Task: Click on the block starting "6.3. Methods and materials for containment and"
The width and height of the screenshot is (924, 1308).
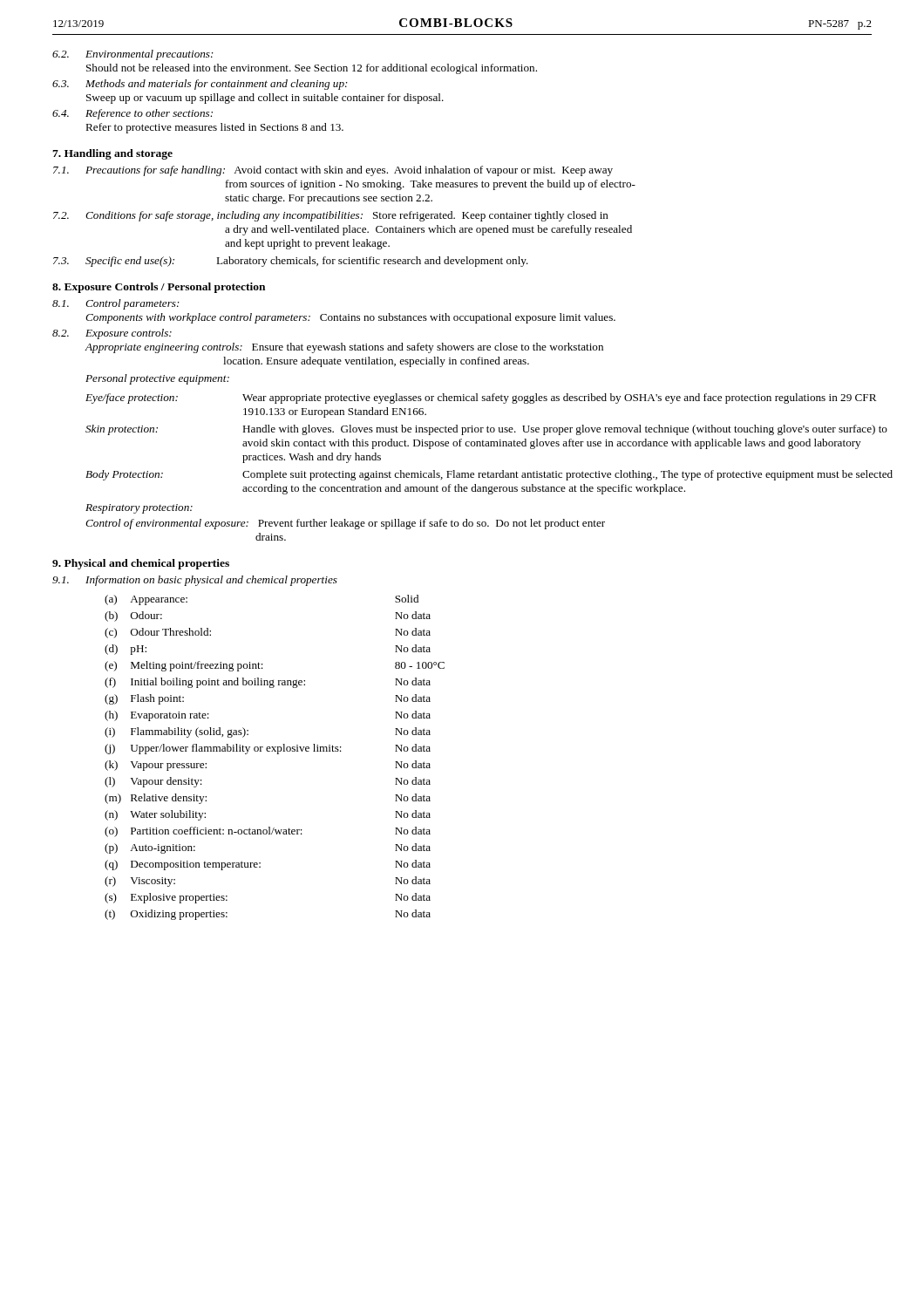Action: [x=200, y=85]
